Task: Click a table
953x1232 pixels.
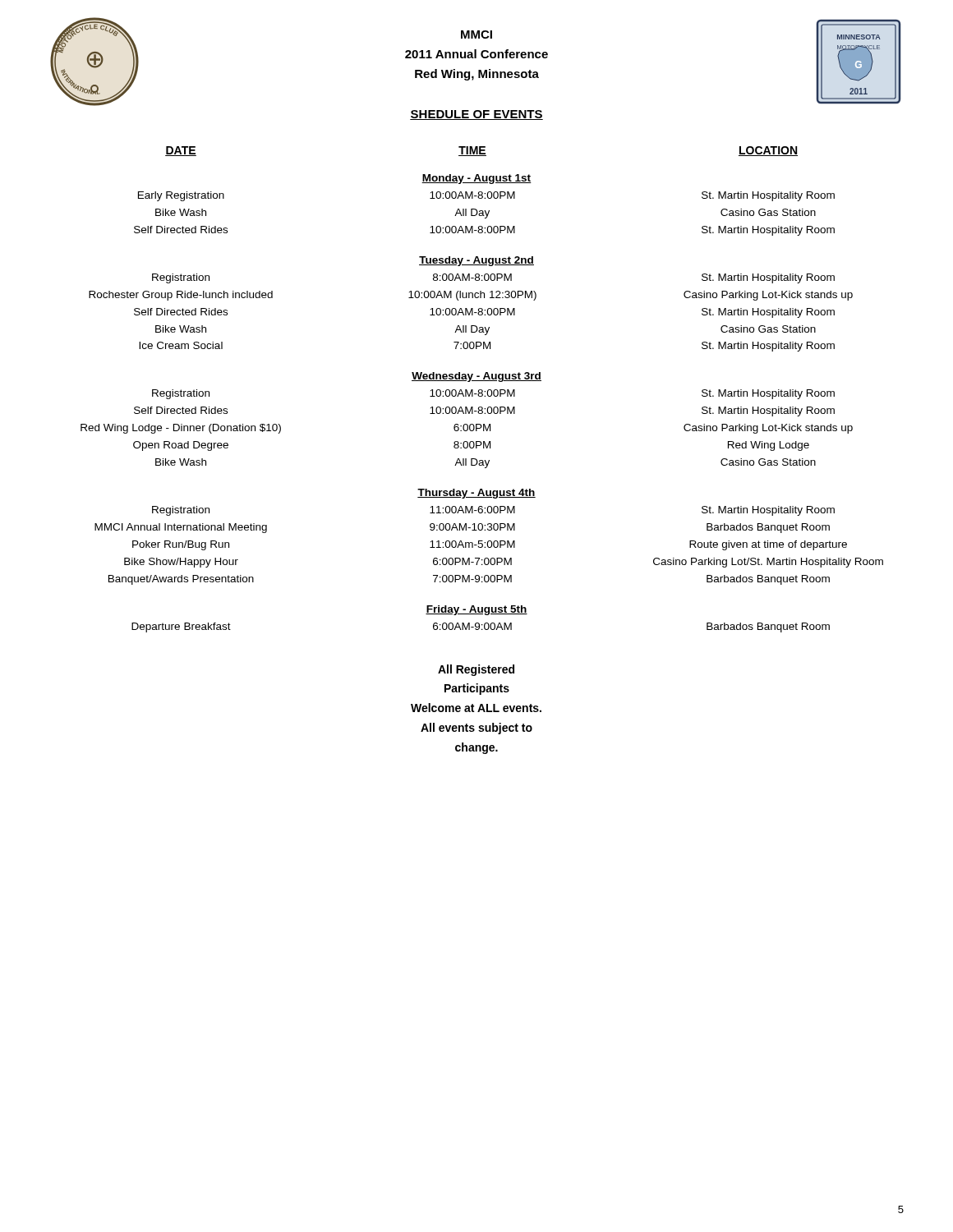Action: [x=476, y=403]
